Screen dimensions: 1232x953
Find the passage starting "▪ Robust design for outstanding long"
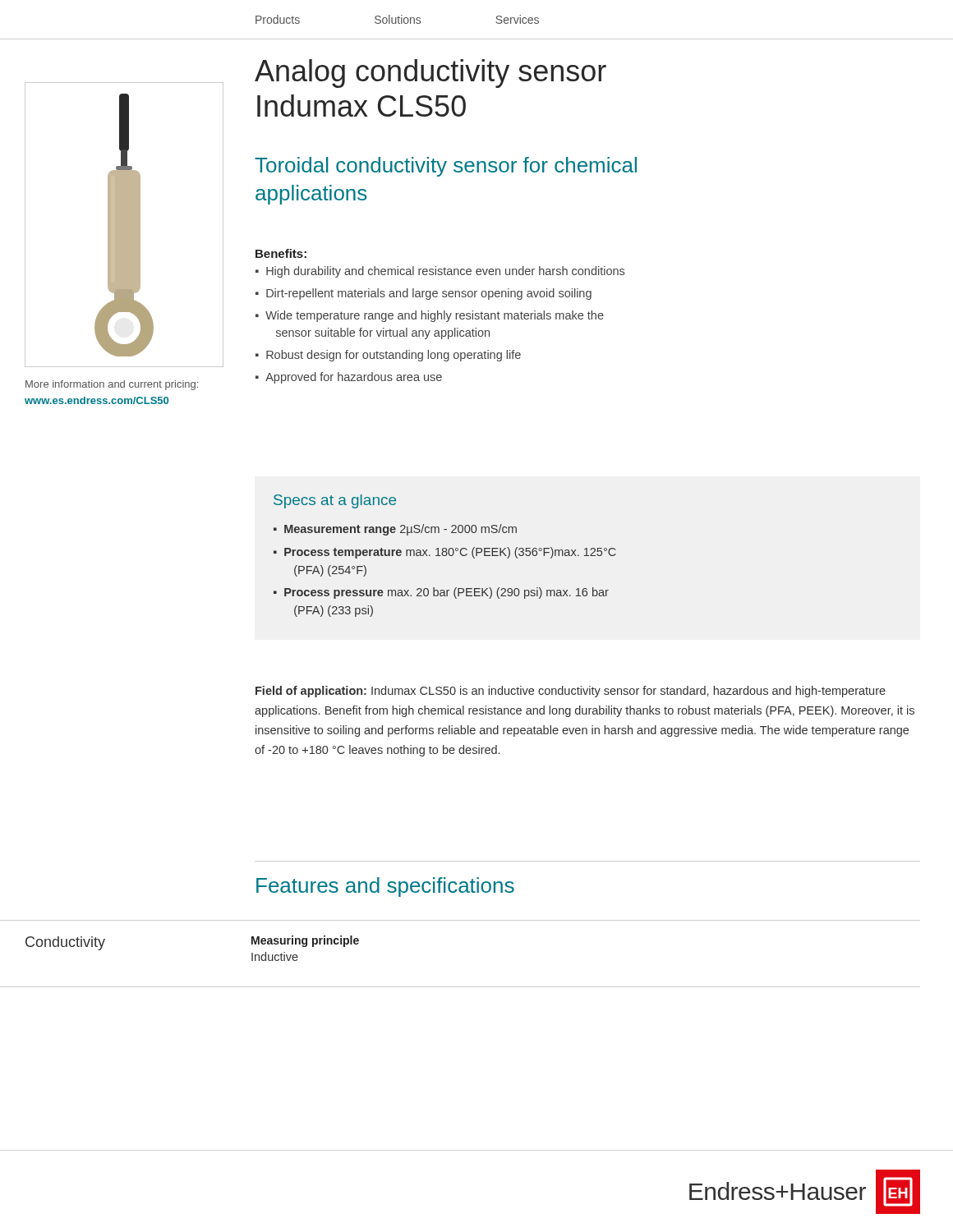pyautogui.click(x=388, y=355)
